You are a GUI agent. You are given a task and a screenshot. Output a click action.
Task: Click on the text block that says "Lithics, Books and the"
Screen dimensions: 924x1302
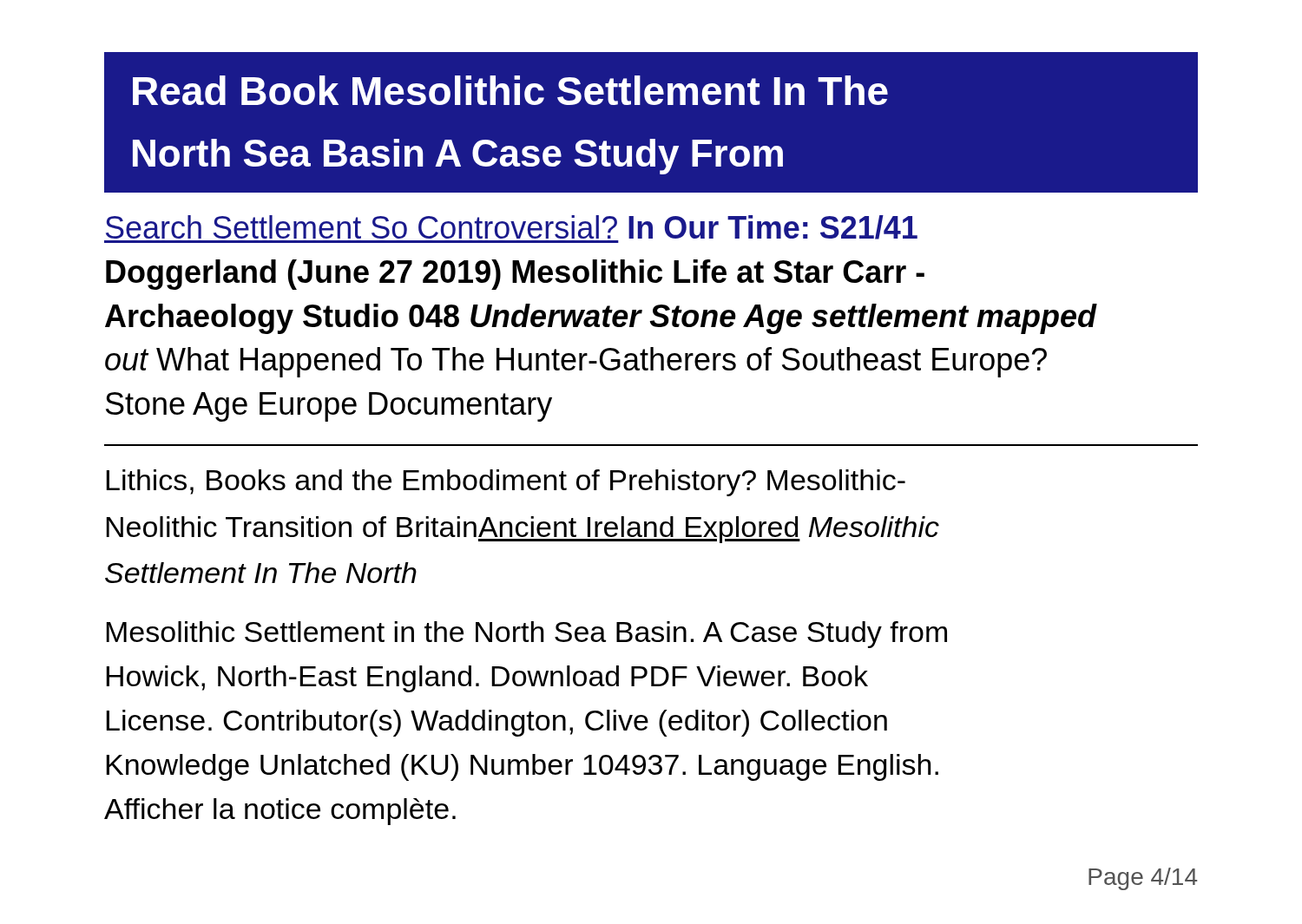(651, 527)
